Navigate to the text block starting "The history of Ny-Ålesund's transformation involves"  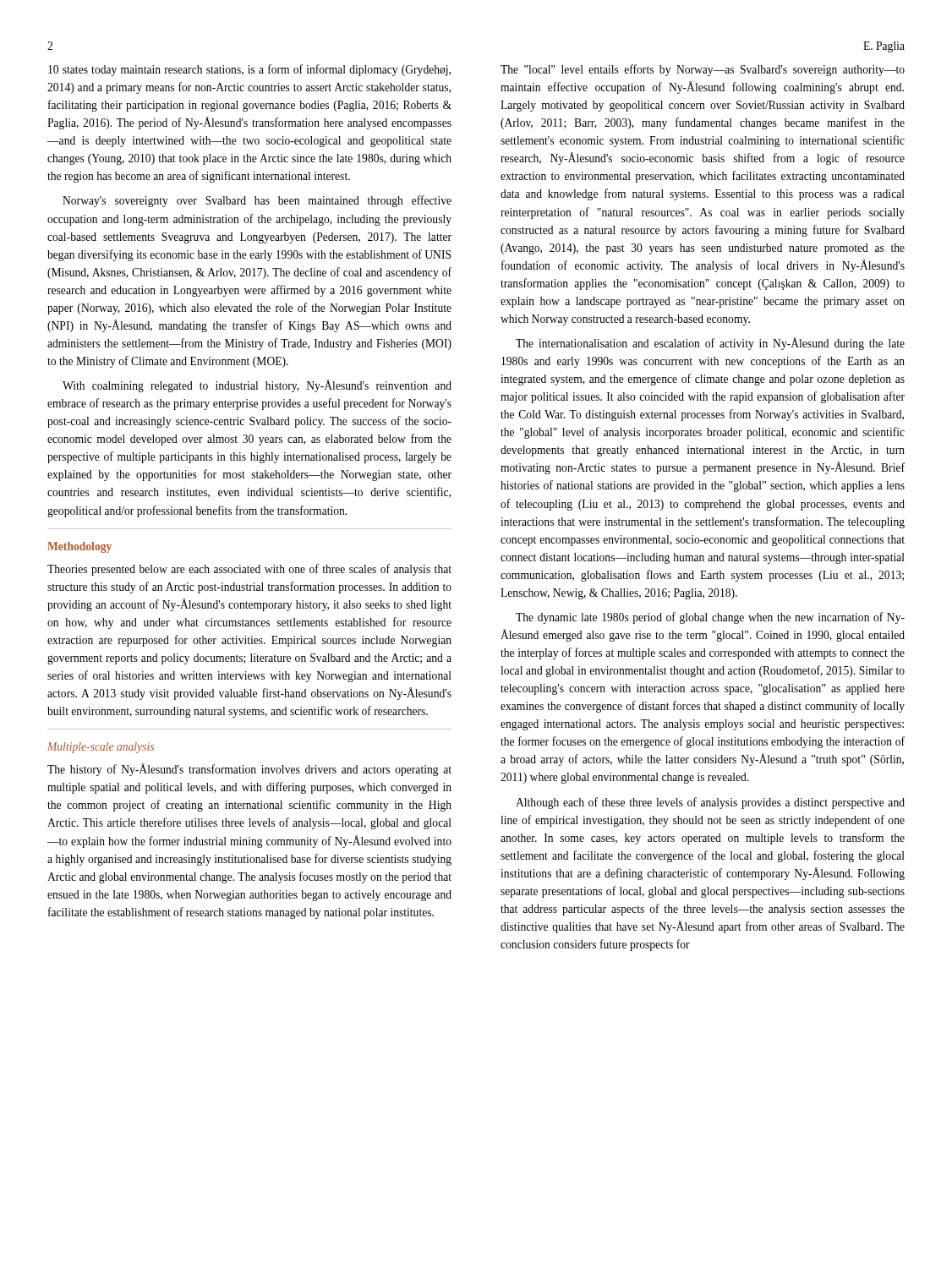[249, 841]
